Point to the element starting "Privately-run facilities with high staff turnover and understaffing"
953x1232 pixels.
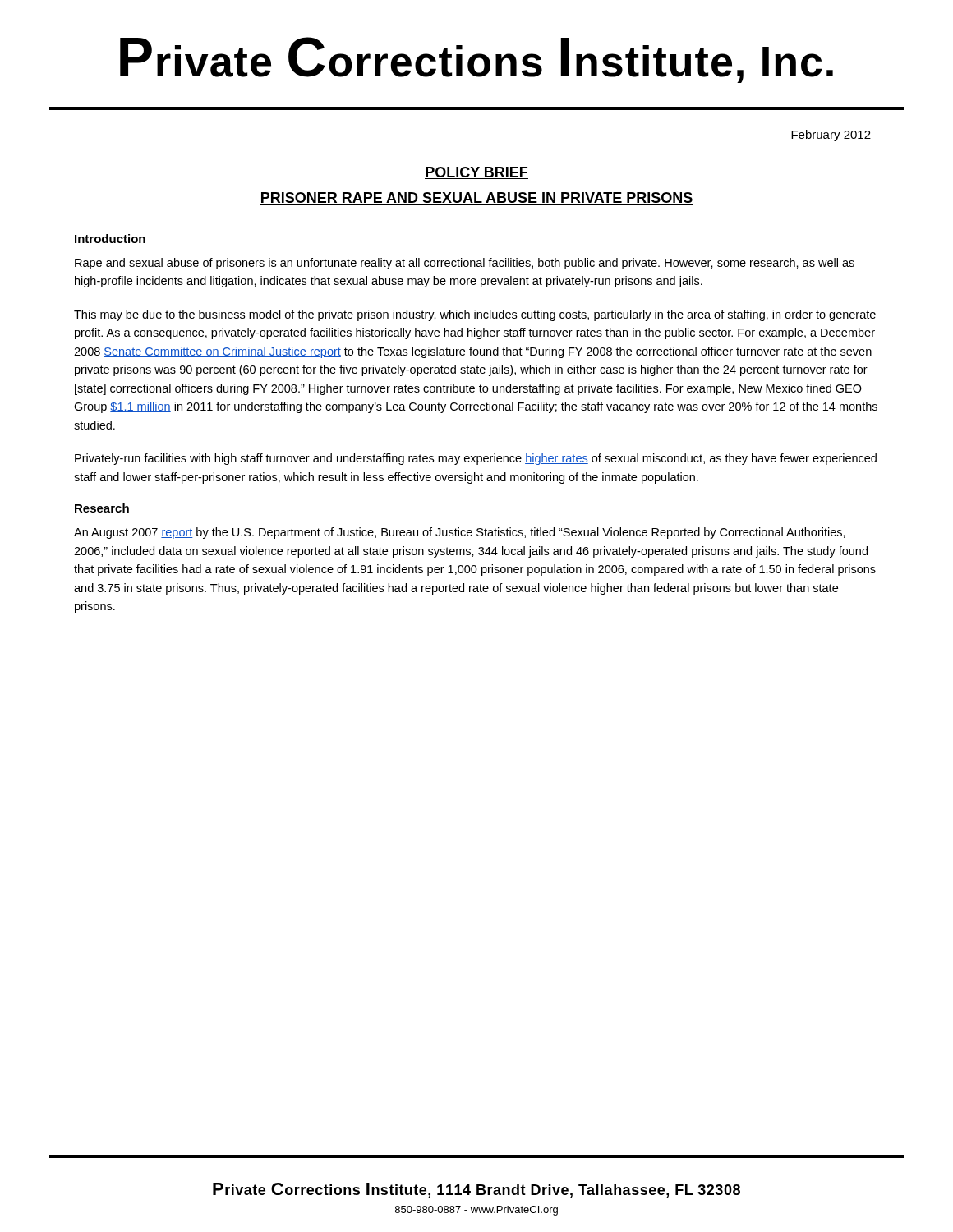coord(476,468)
